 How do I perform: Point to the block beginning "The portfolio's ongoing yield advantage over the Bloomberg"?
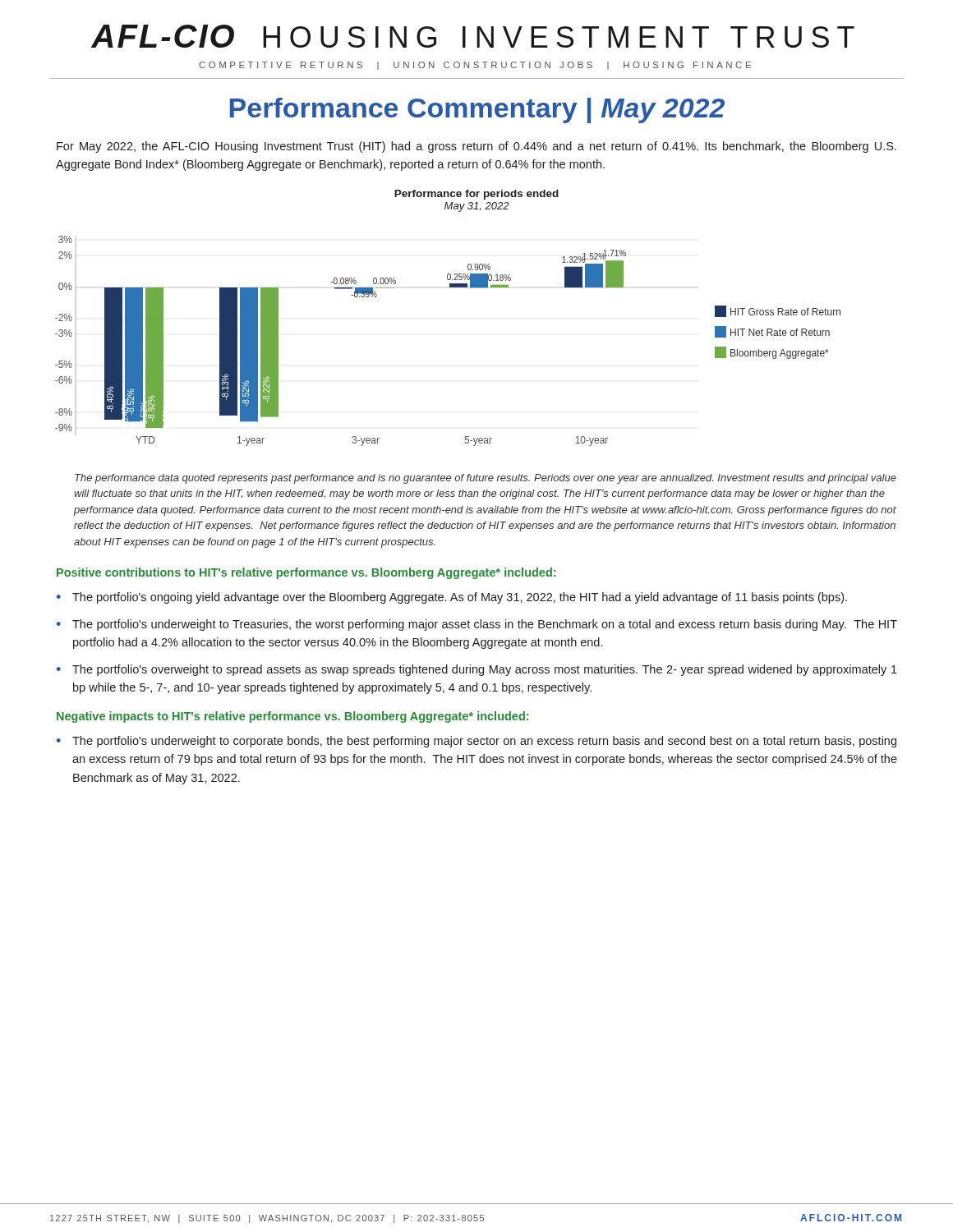pos(460,597)
